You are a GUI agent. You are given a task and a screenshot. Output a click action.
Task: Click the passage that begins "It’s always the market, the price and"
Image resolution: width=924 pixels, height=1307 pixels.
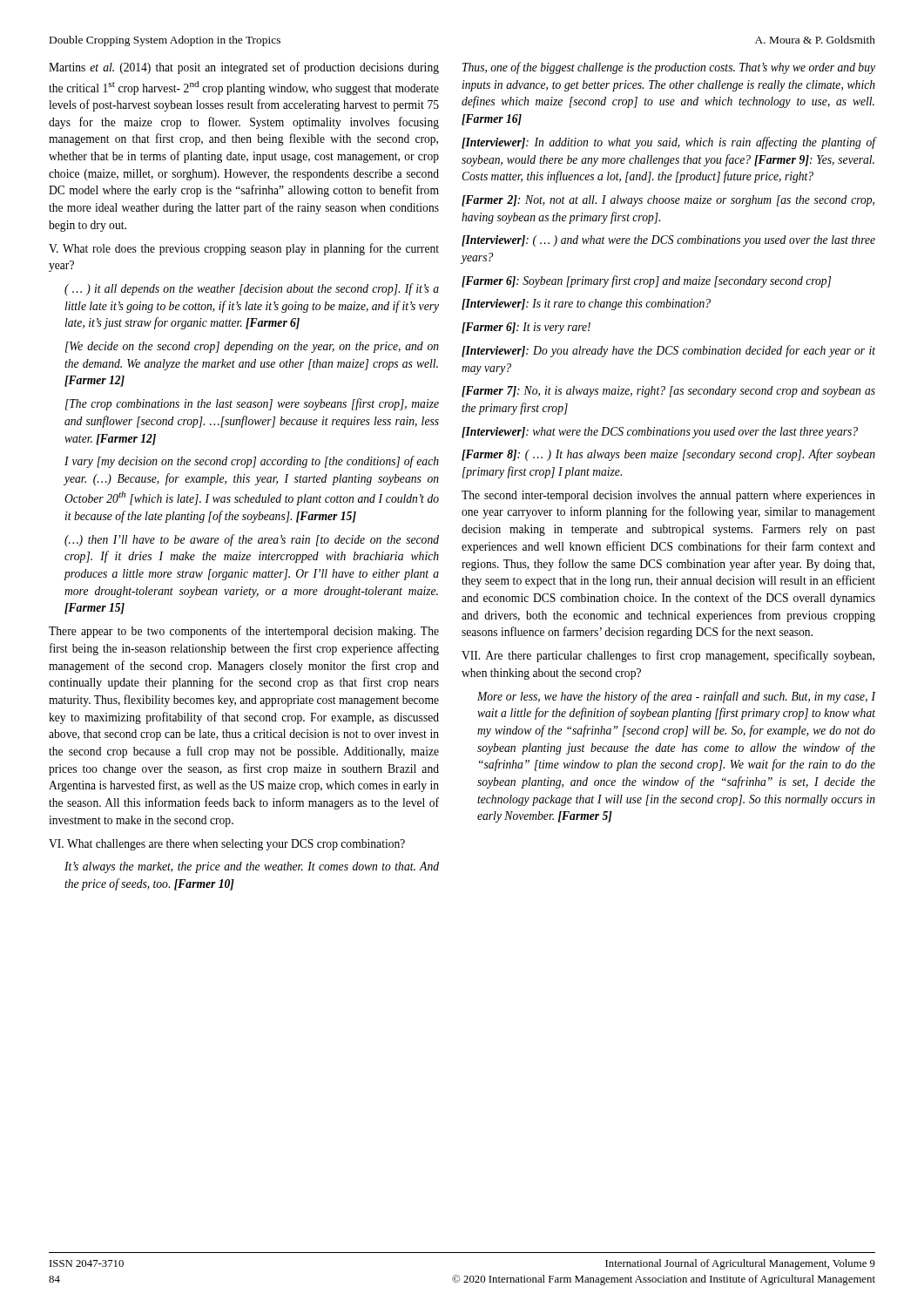pos(252,876)
